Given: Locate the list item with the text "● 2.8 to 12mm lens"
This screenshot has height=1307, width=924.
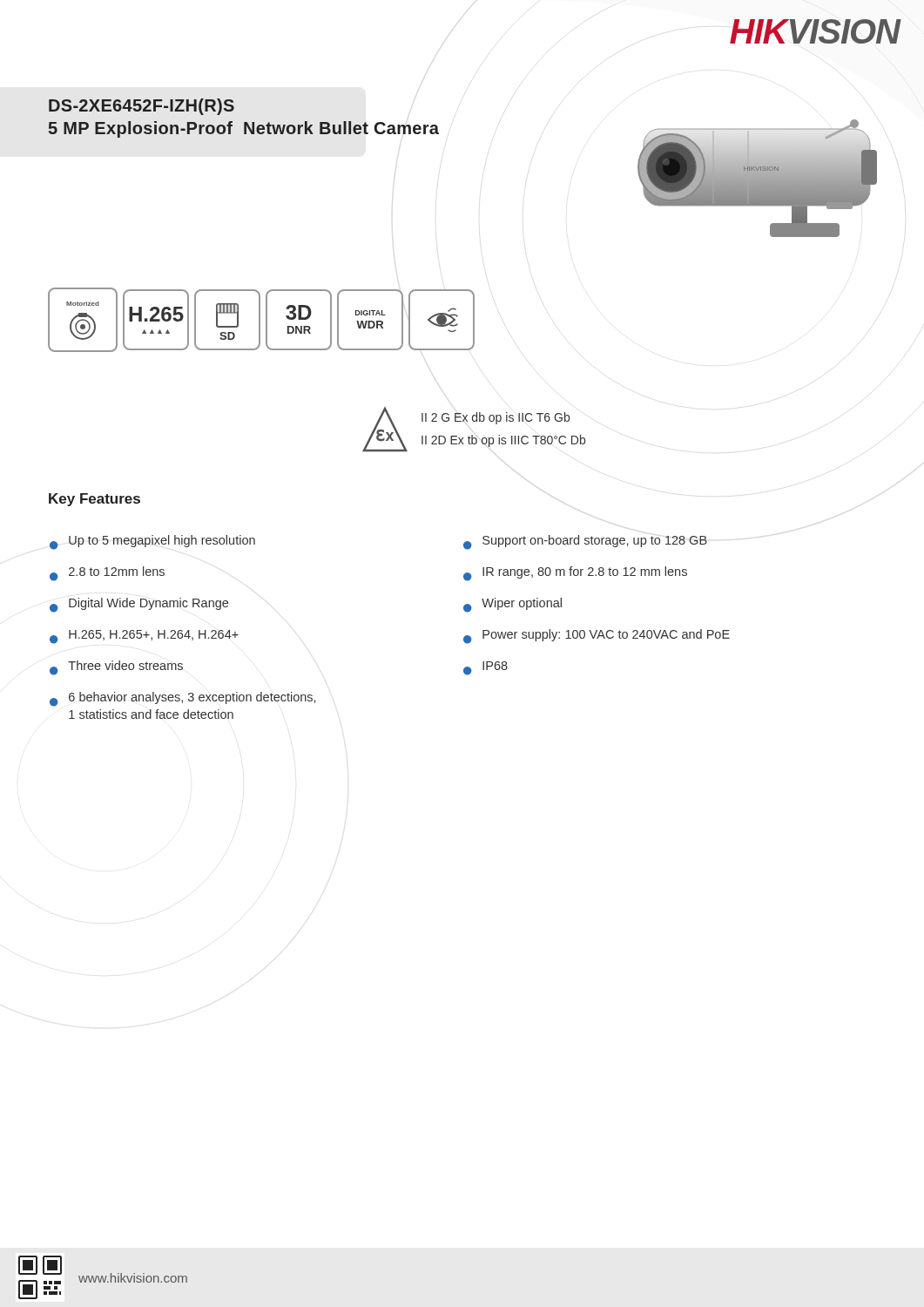Looking at the screenshot, I should [106, 576].
